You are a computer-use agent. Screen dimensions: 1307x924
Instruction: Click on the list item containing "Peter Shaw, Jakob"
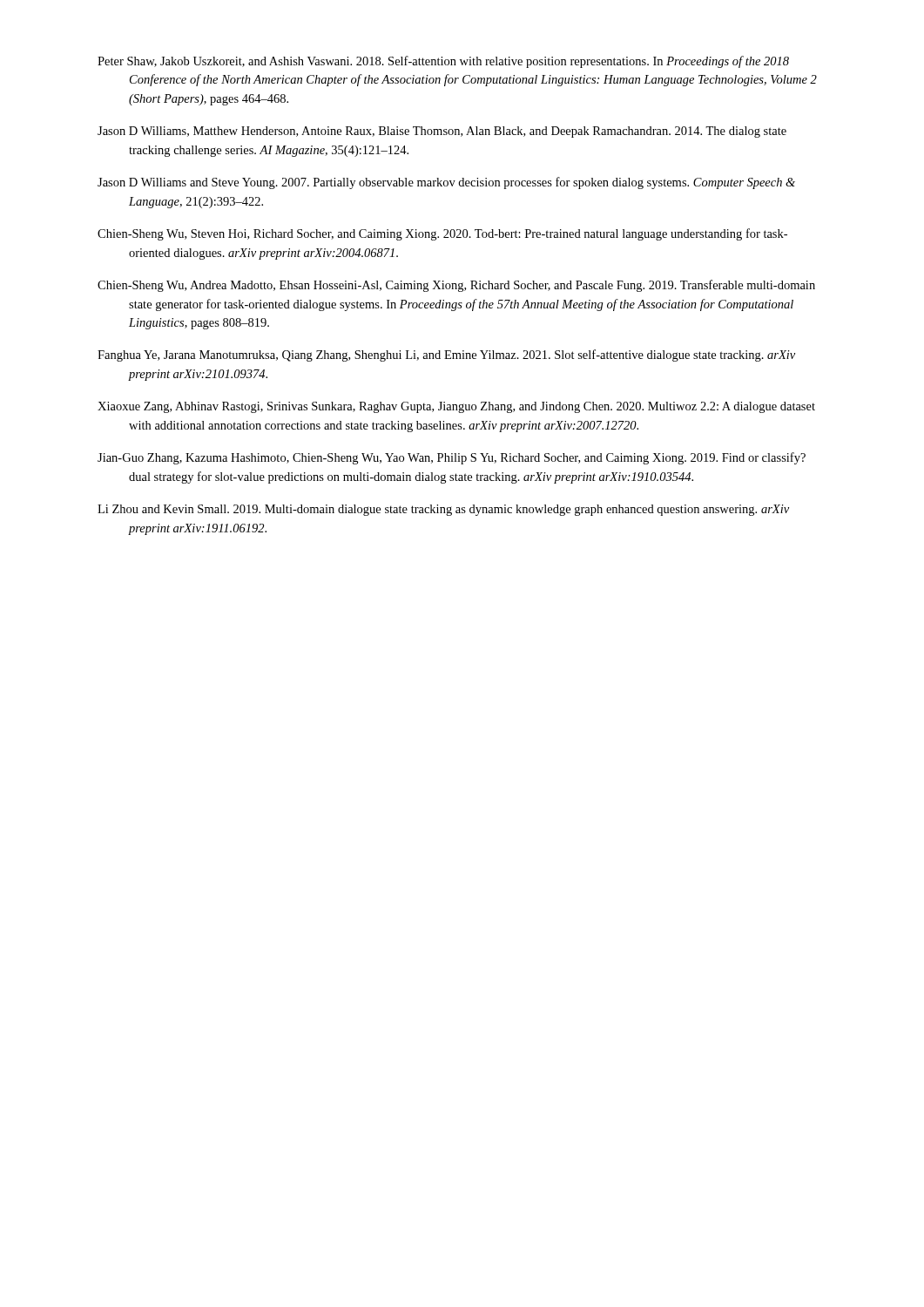coord(457,80)
